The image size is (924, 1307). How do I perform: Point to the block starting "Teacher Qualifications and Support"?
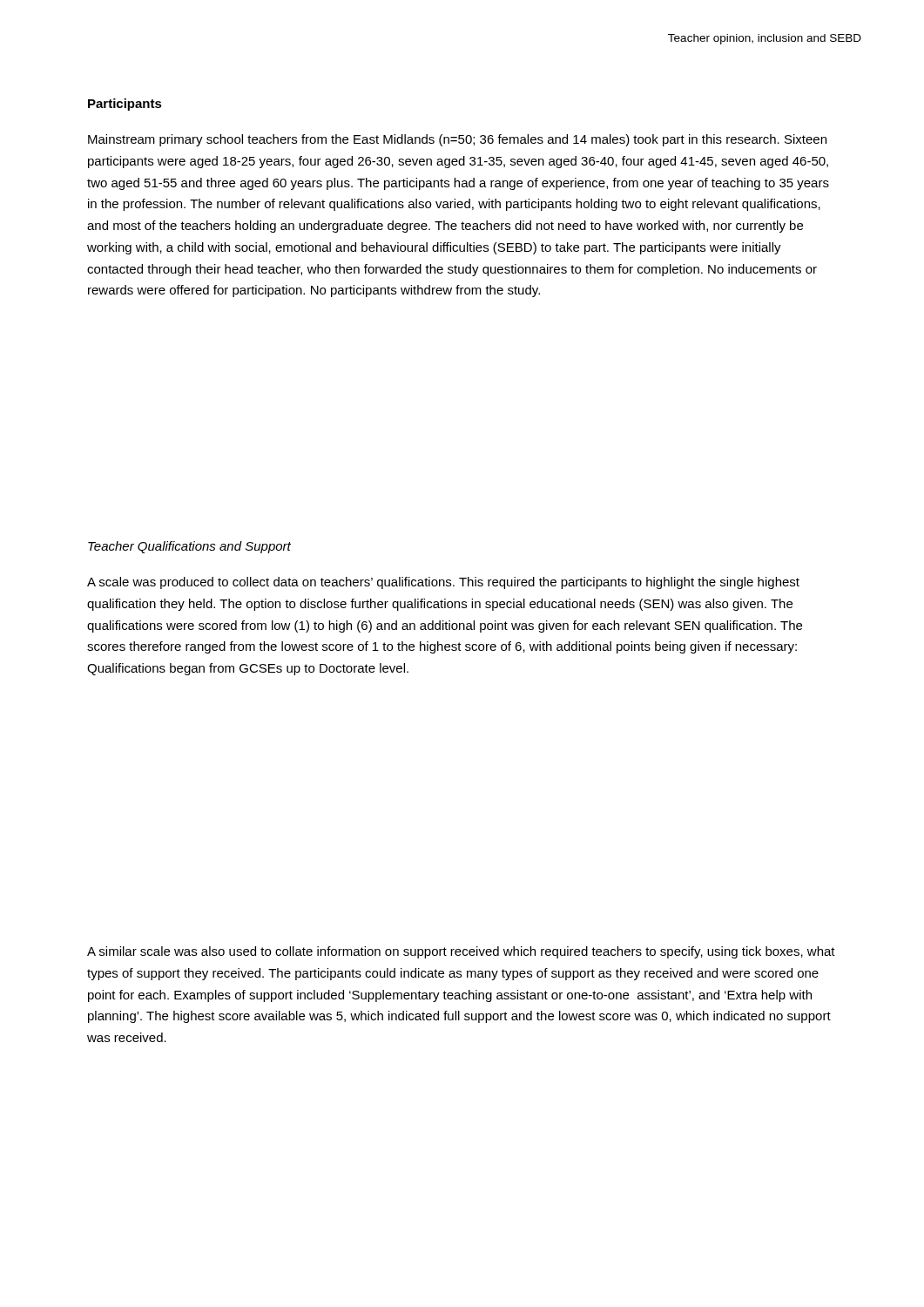189,546
